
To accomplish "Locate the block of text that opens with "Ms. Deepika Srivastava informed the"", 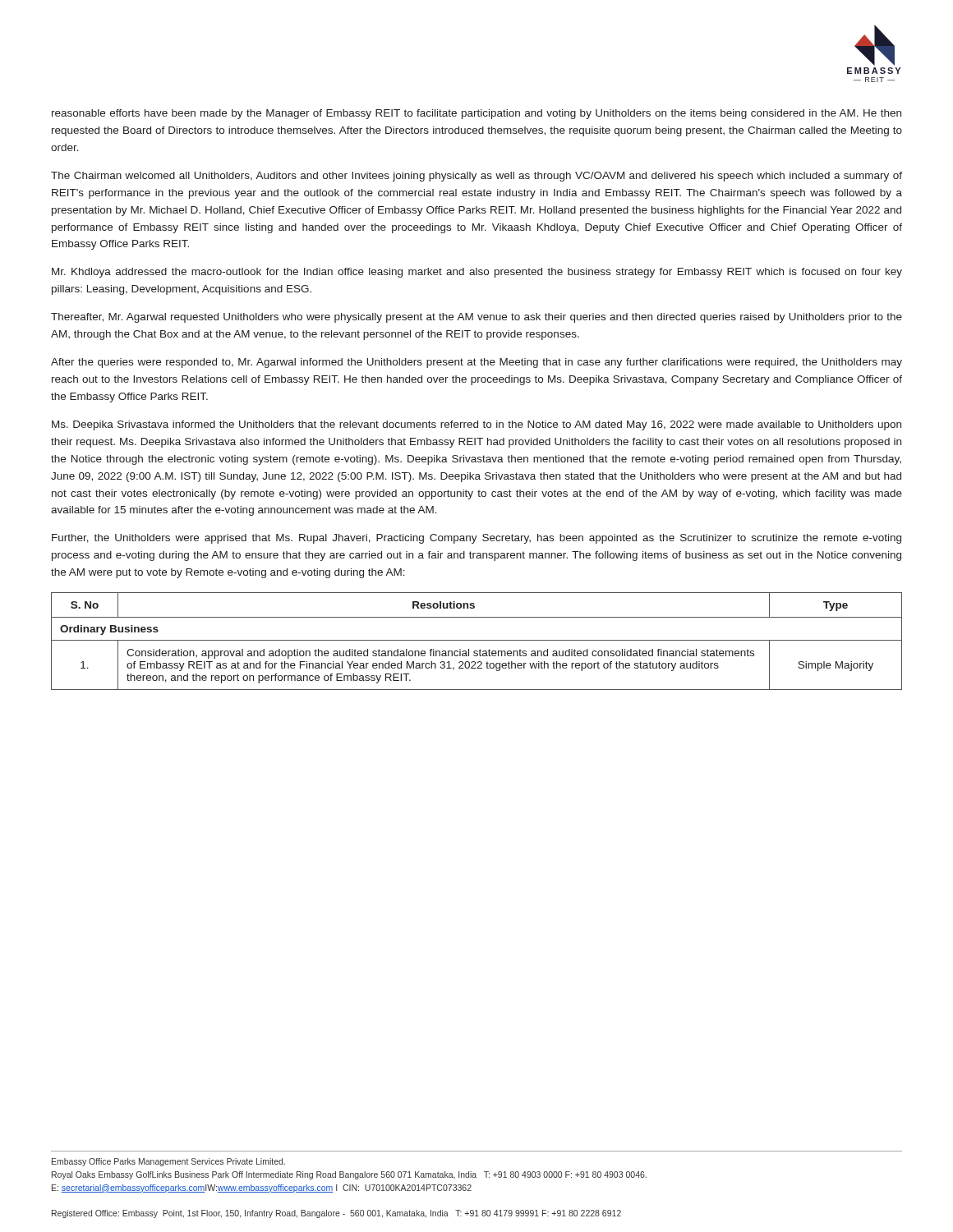I will coord(476,467).
